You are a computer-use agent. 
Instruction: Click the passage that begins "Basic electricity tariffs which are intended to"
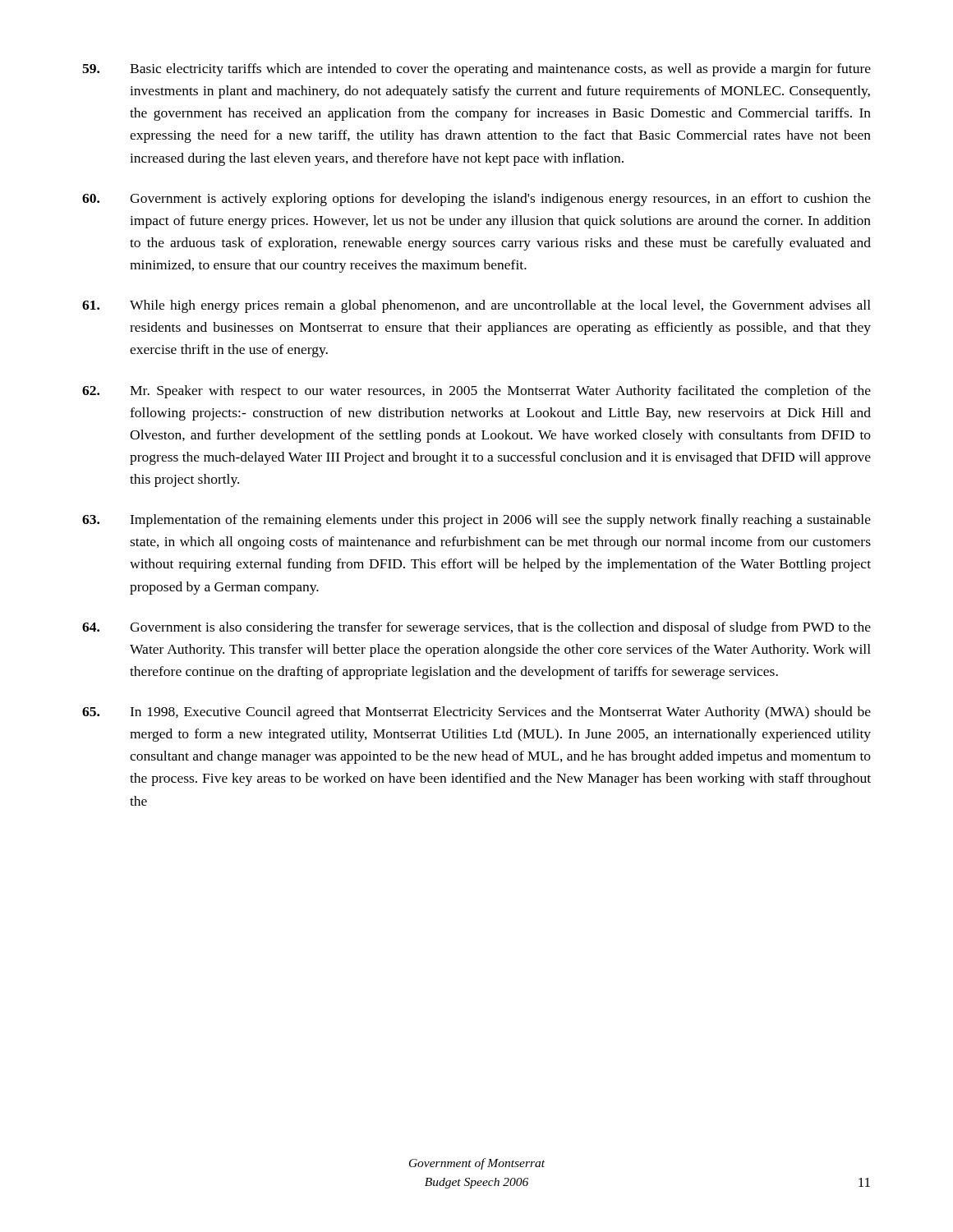(476, 113)
